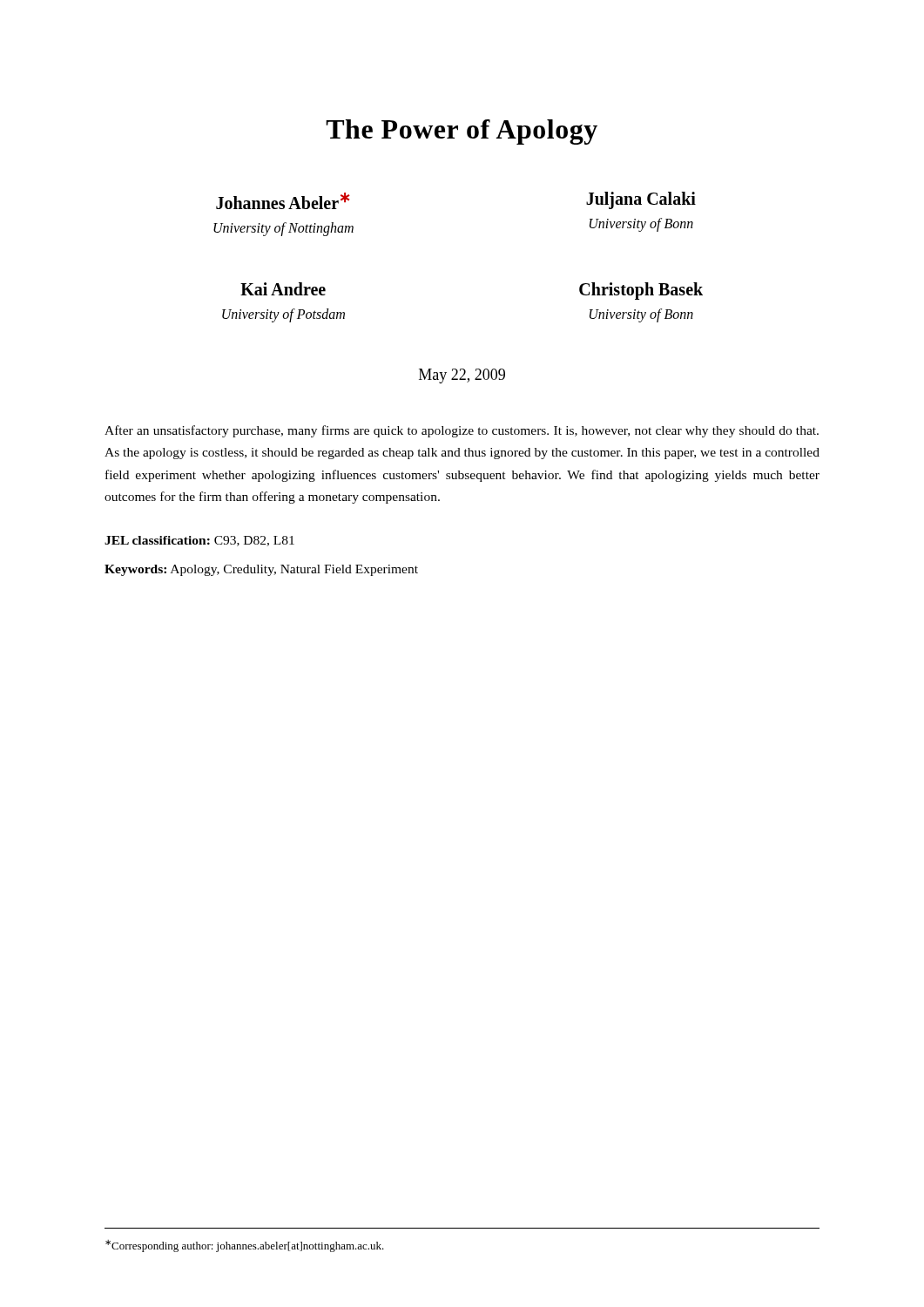Select the text block containing "Kai Andree University"

(283, 301)
